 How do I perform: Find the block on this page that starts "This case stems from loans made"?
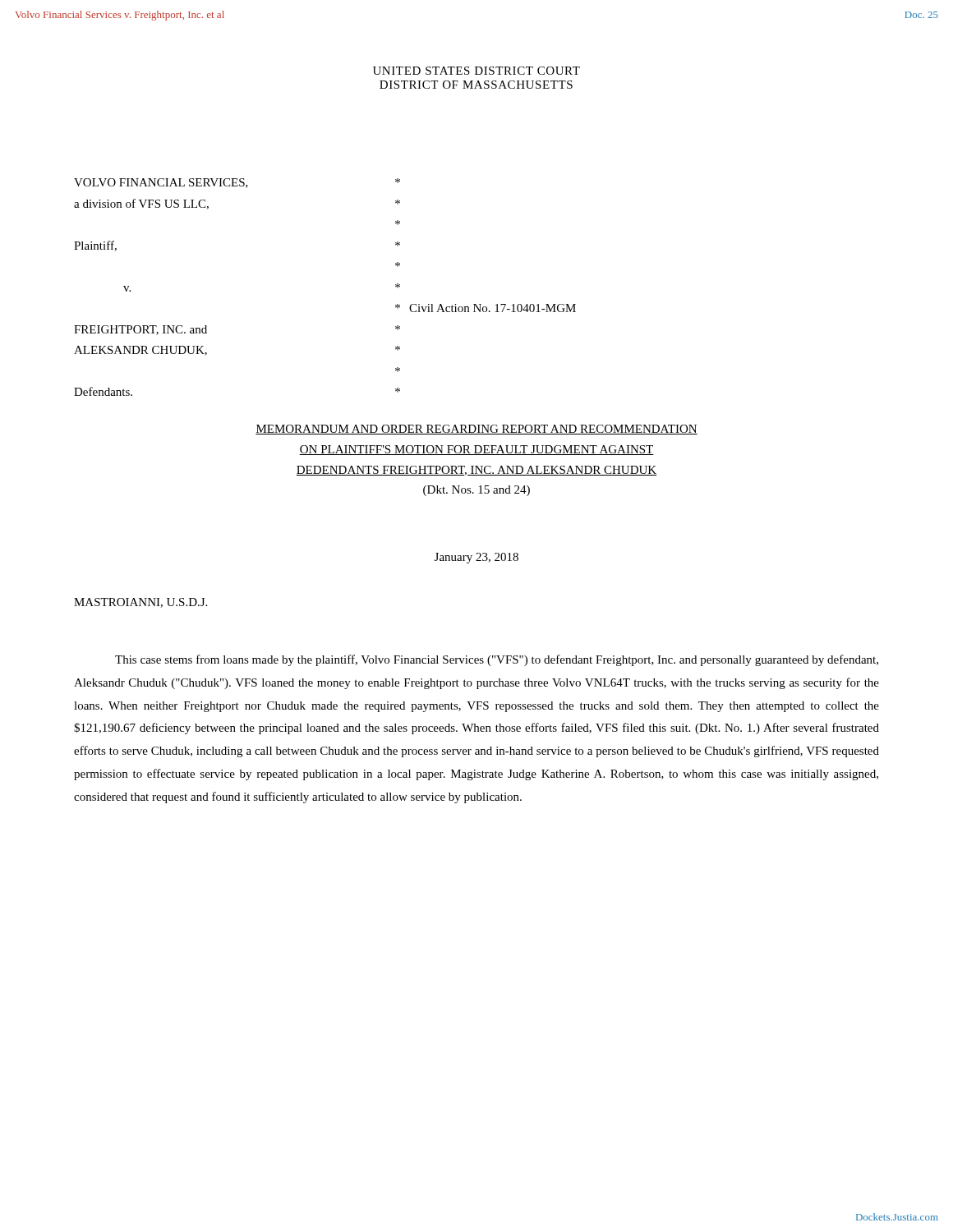[476, 729]
